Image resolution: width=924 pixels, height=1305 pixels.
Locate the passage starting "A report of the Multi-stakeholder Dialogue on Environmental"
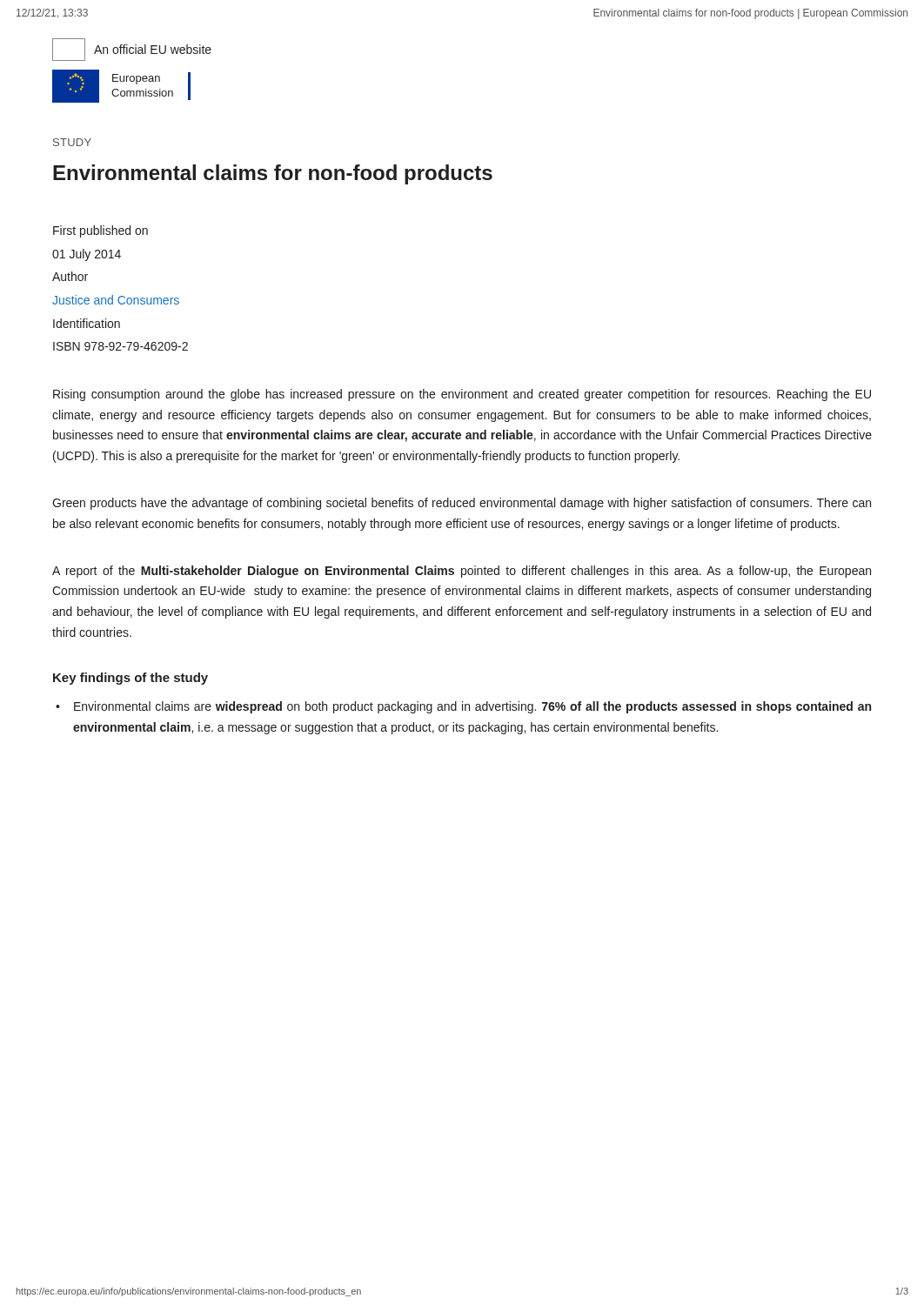click(x=462, y=601)
